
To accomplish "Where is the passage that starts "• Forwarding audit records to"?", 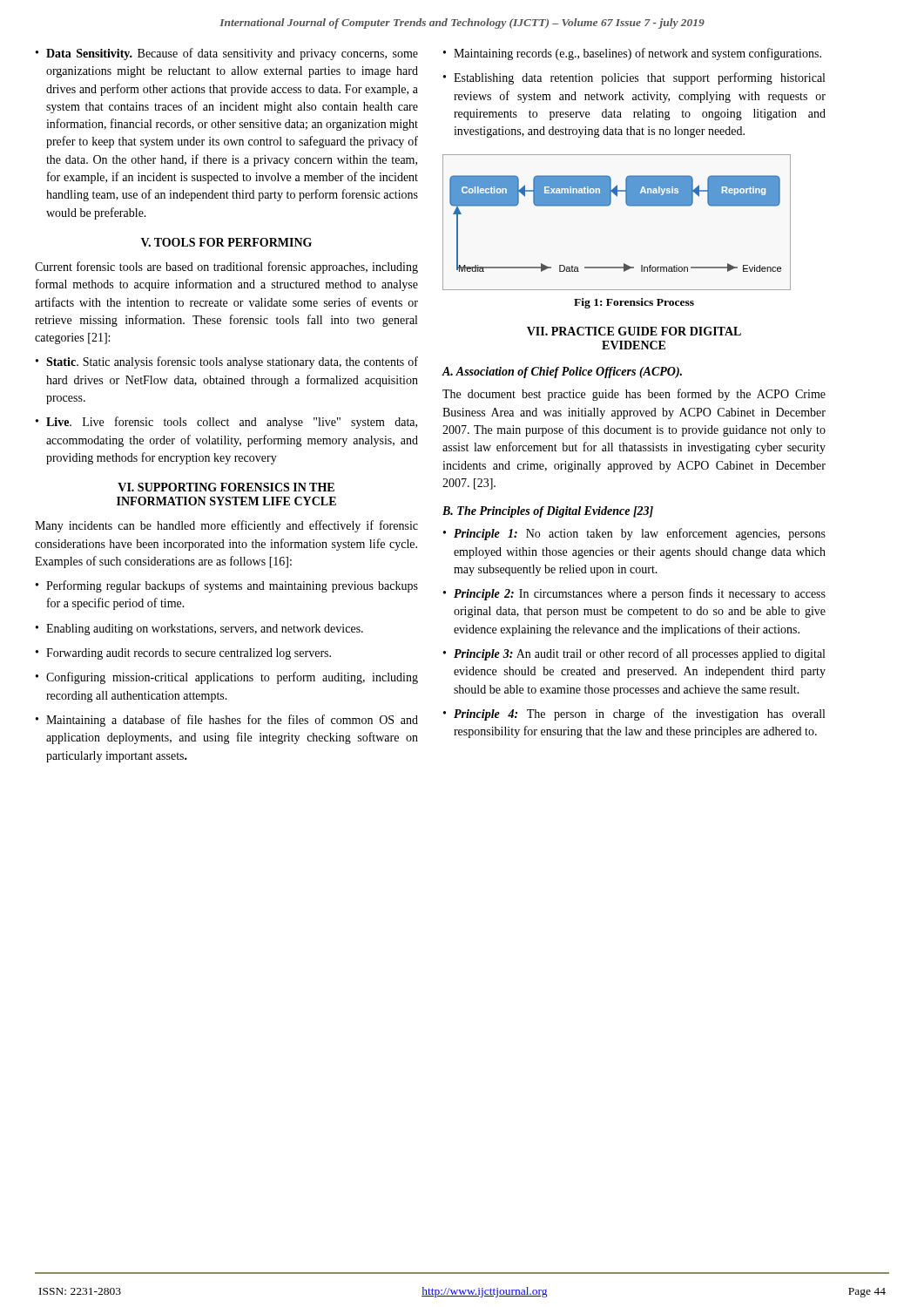I will click(x=226, y=654).
